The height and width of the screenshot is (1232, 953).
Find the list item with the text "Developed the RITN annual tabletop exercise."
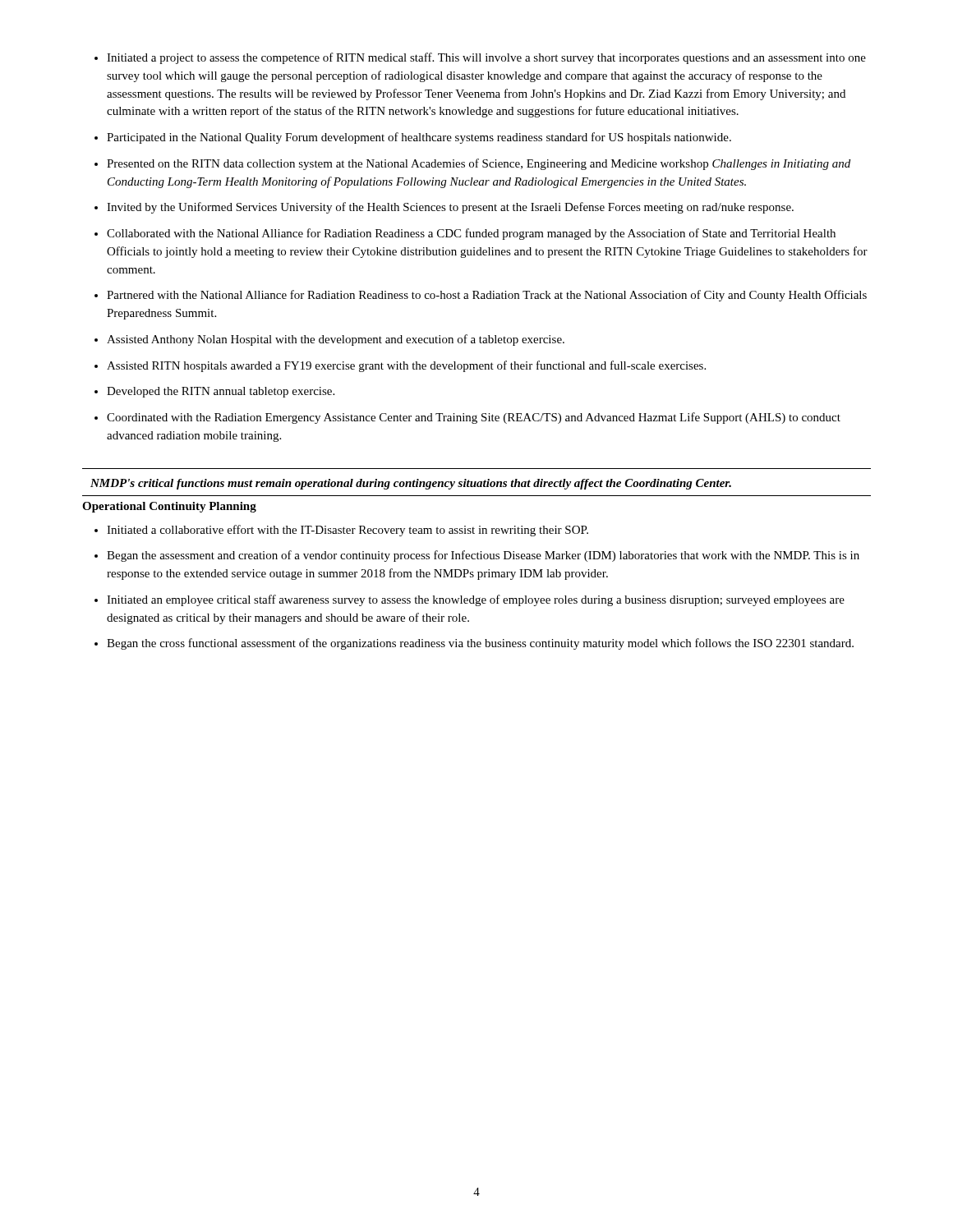[x=221, y=392]
